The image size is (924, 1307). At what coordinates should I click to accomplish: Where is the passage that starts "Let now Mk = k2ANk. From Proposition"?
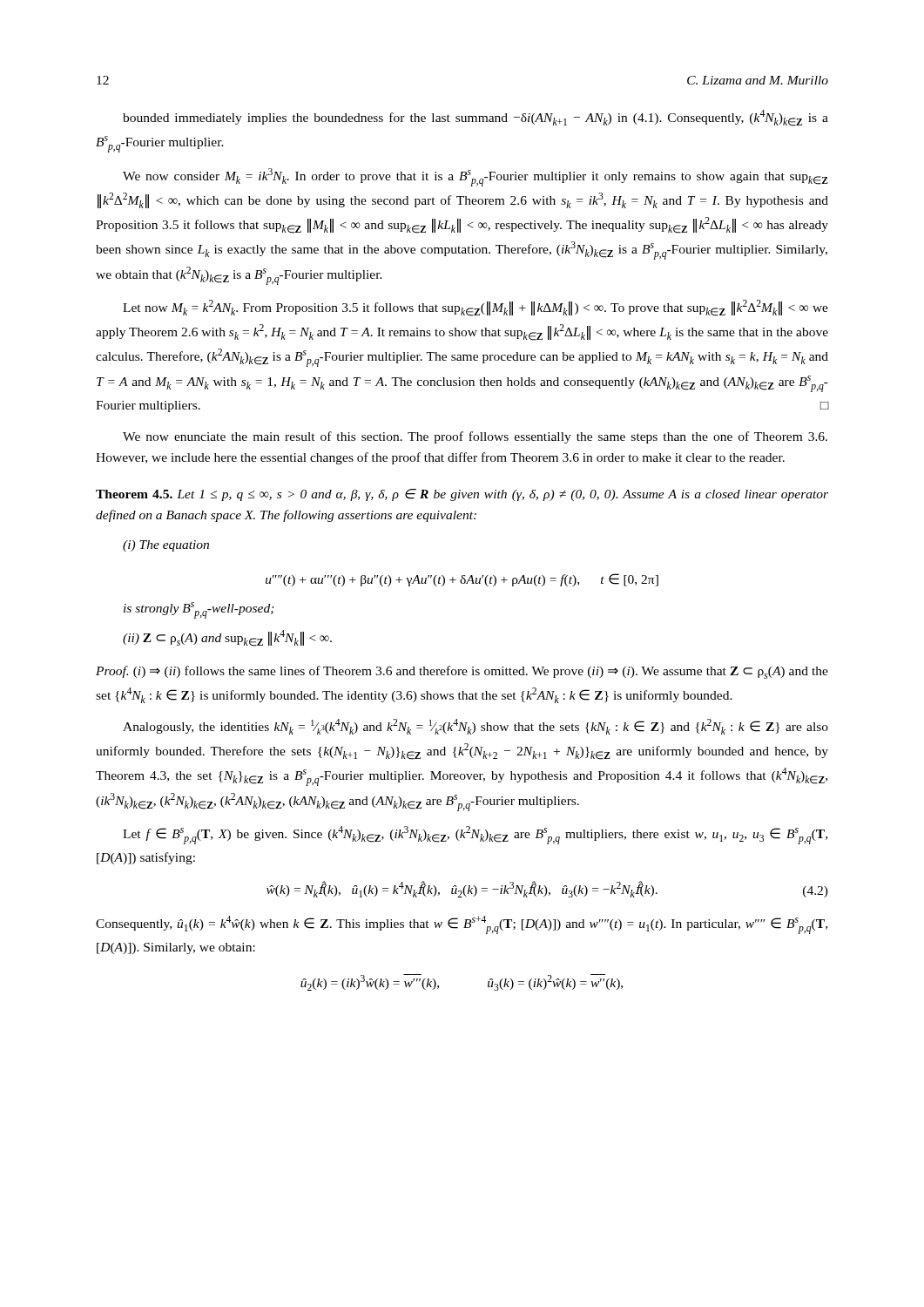(x=462, y=356)
